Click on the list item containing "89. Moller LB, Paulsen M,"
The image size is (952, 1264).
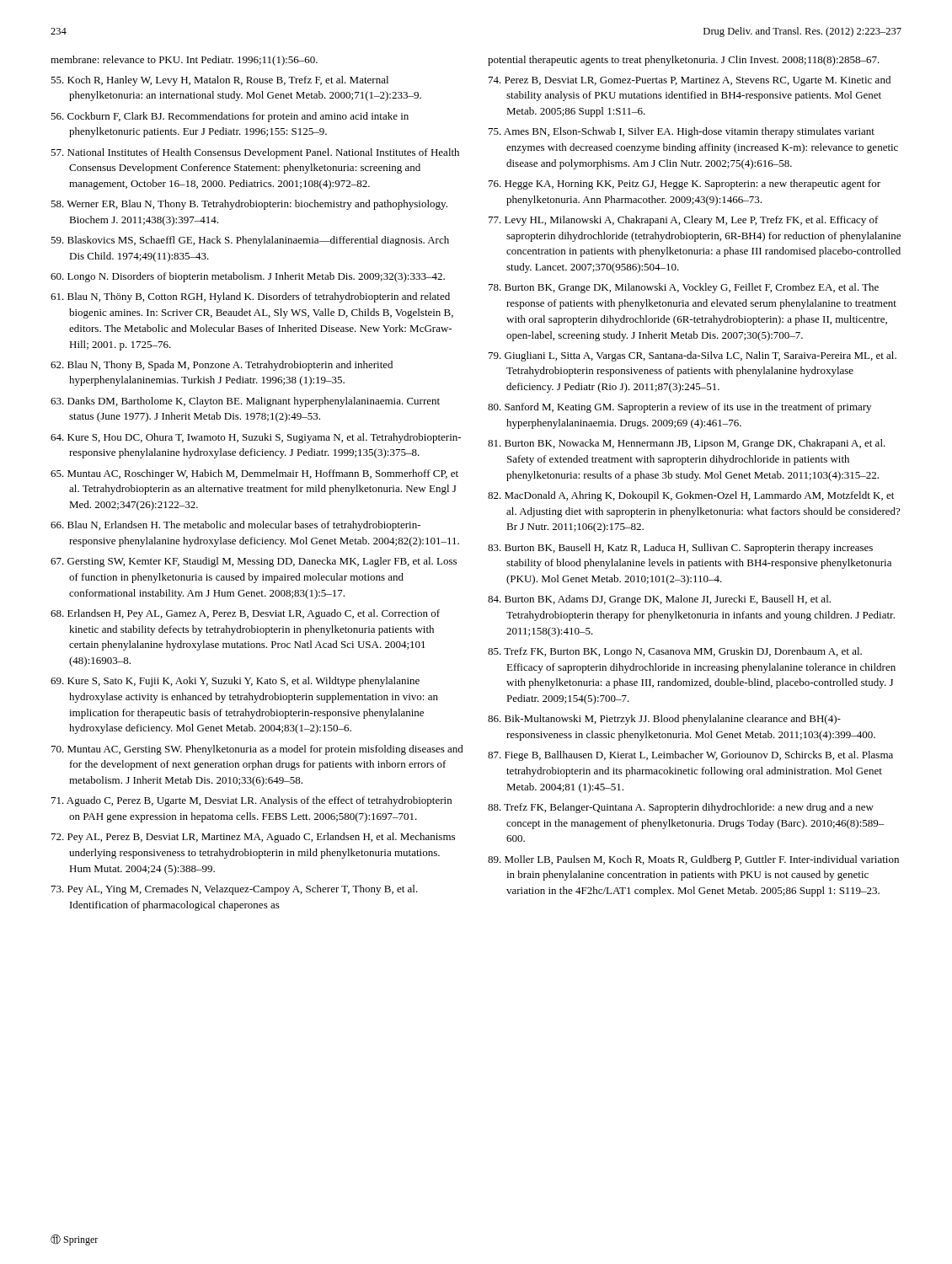pos(694,874)
